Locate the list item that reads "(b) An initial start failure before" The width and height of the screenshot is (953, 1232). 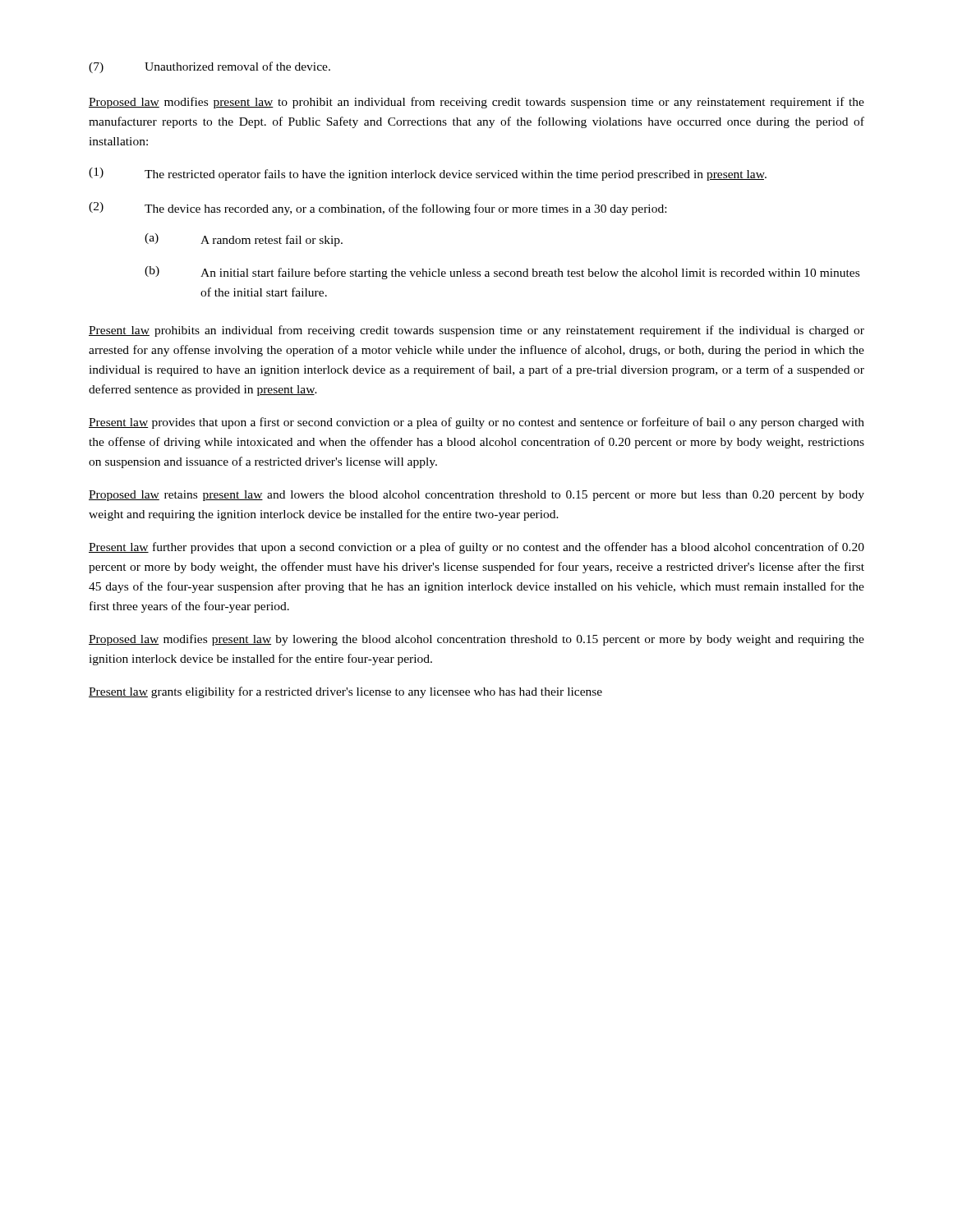504,283
